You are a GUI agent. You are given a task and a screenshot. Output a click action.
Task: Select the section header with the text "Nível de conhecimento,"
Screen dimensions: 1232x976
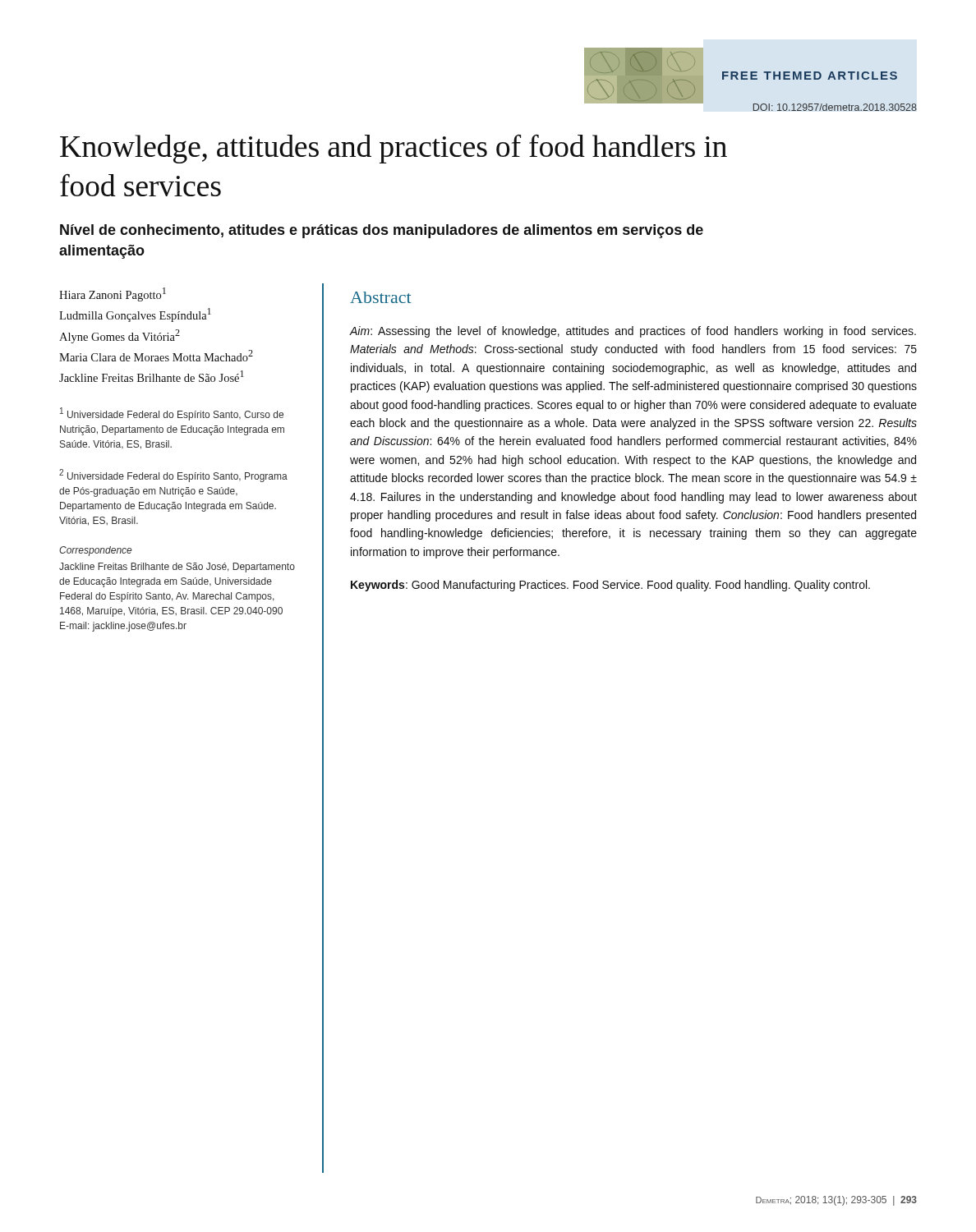pyautogui.click(x=488, y=241)
